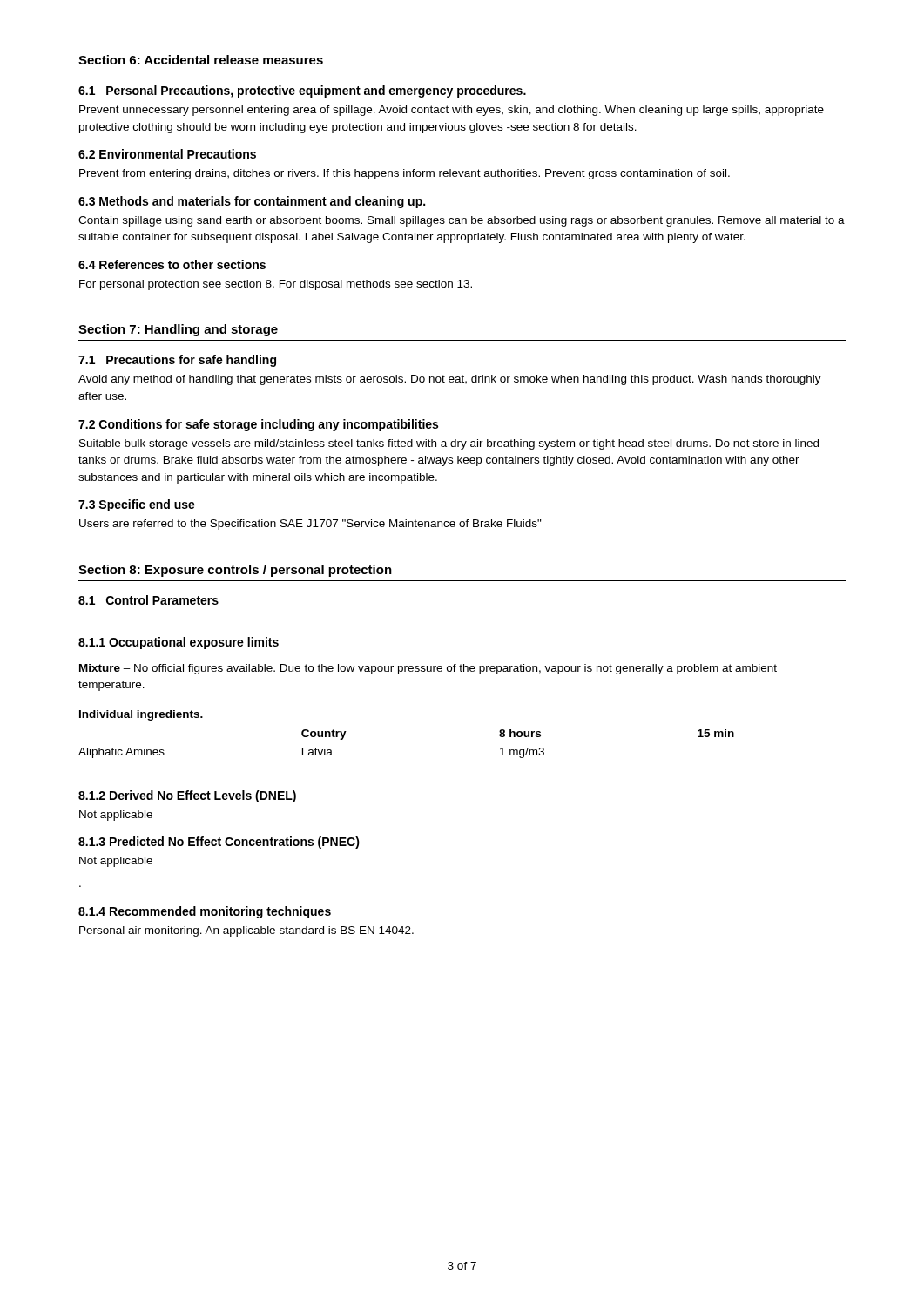
Task: Find the text block starting "Avoid any method of handling that generates mists"
Action: pos(450,387)
